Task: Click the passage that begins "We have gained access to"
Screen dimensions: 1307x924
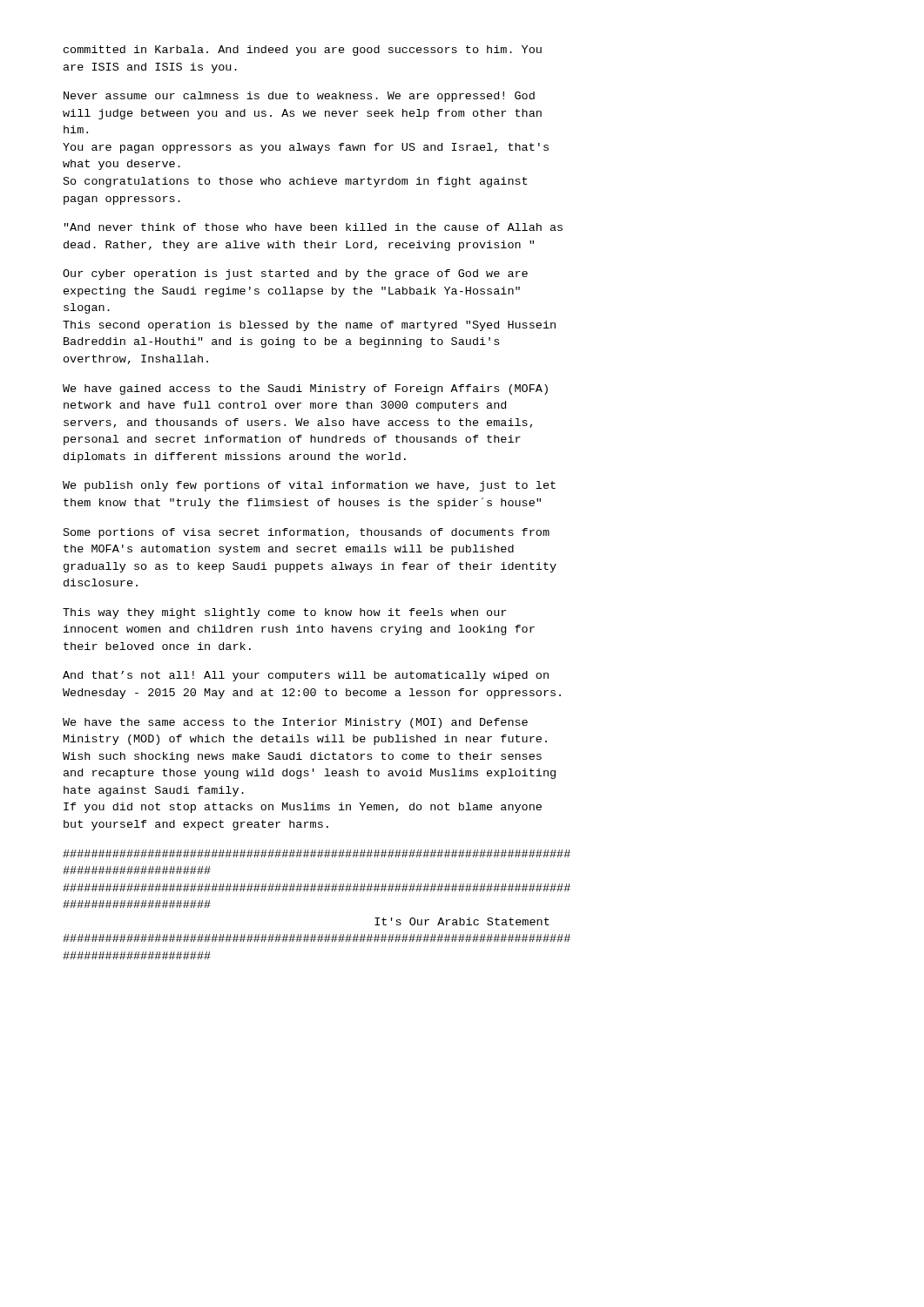Action: (x=306, y=423)
